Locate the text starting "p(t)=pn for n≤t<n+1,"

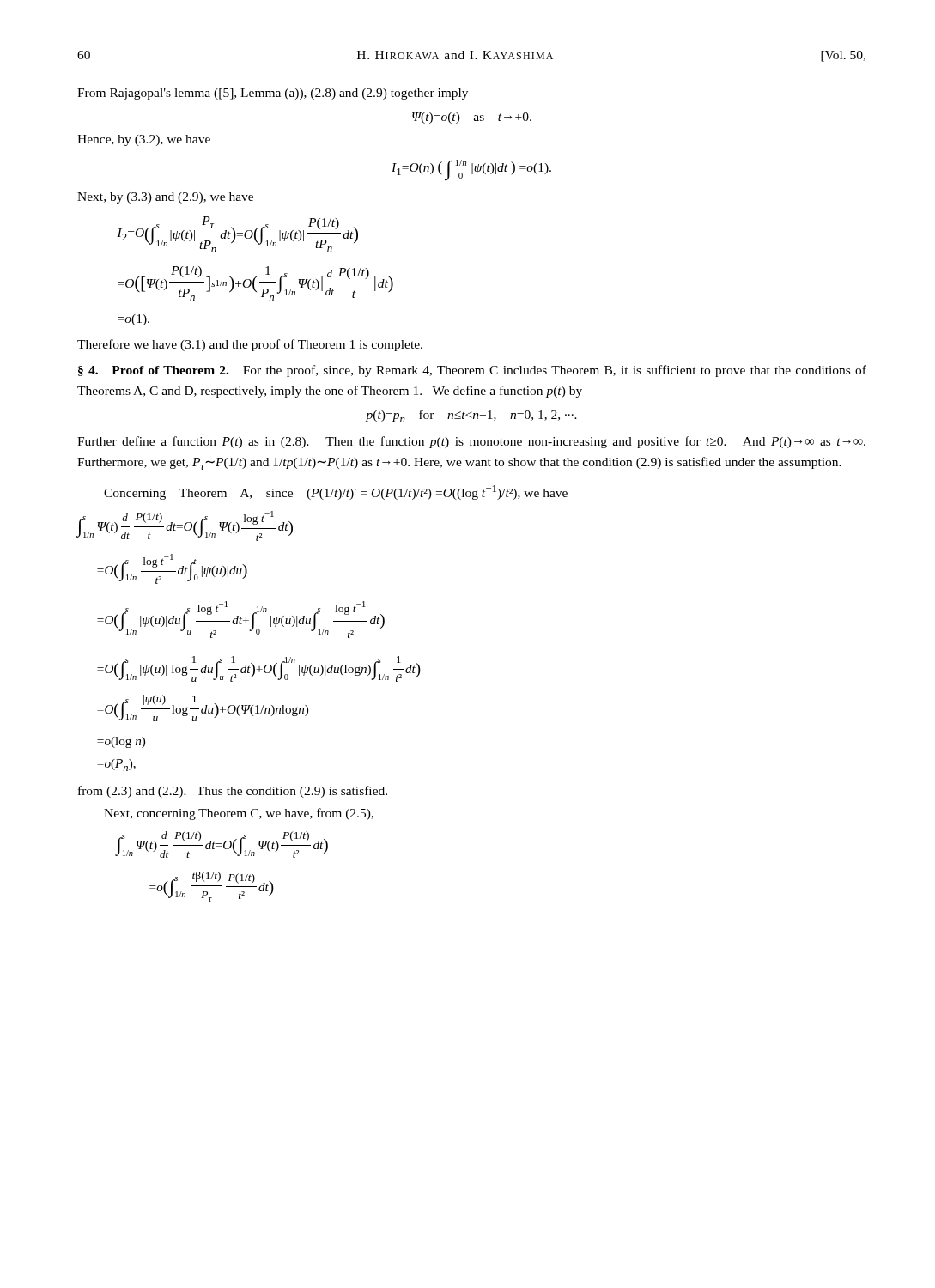pyautogui.click(x=472, y=416)
